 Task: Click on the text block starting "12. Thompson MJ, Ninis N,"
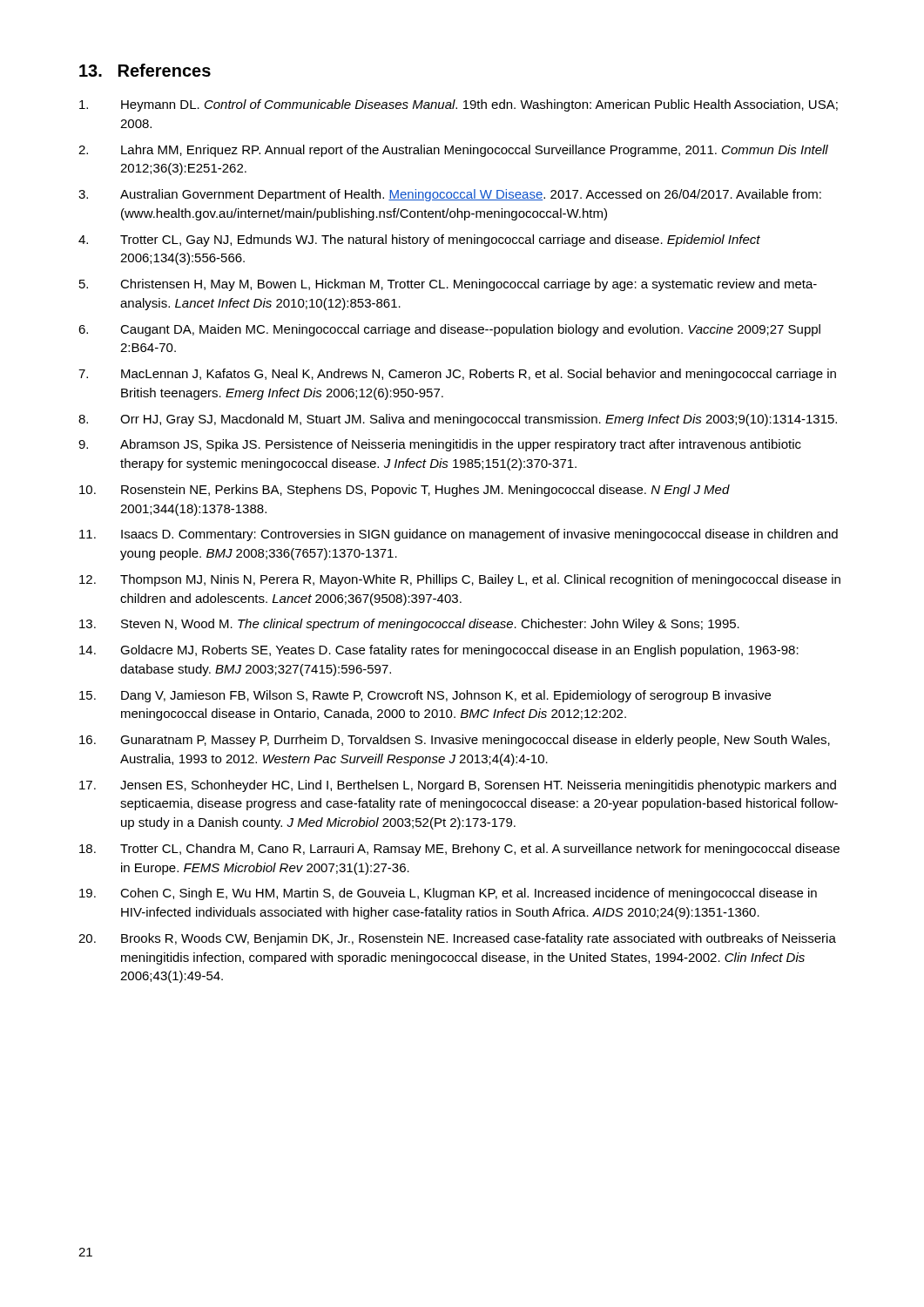pyautogui.click(x=462, y=589)
